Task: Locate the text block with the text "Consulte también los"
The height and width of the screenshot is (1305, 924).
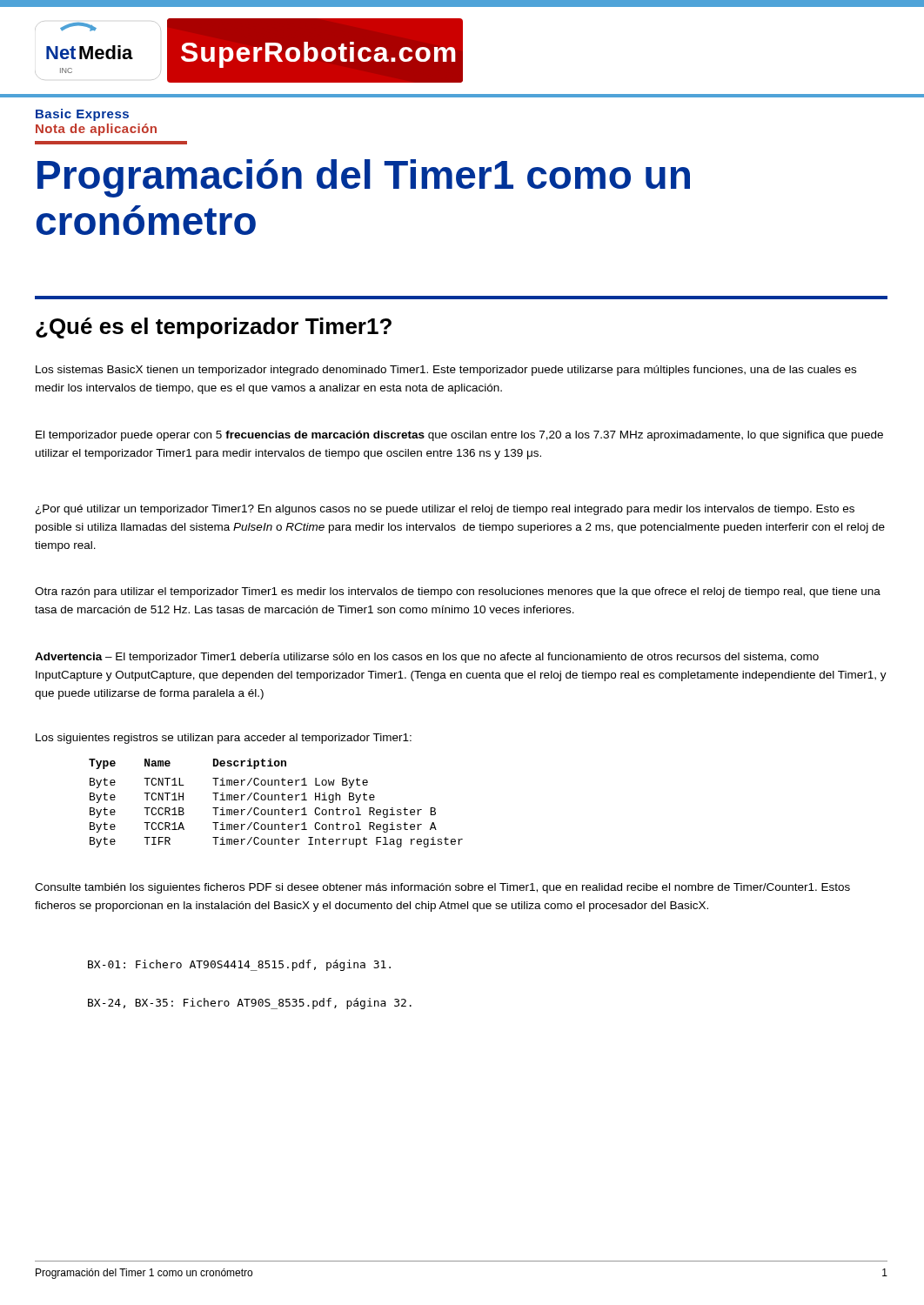Action: [x=461, y=897]
